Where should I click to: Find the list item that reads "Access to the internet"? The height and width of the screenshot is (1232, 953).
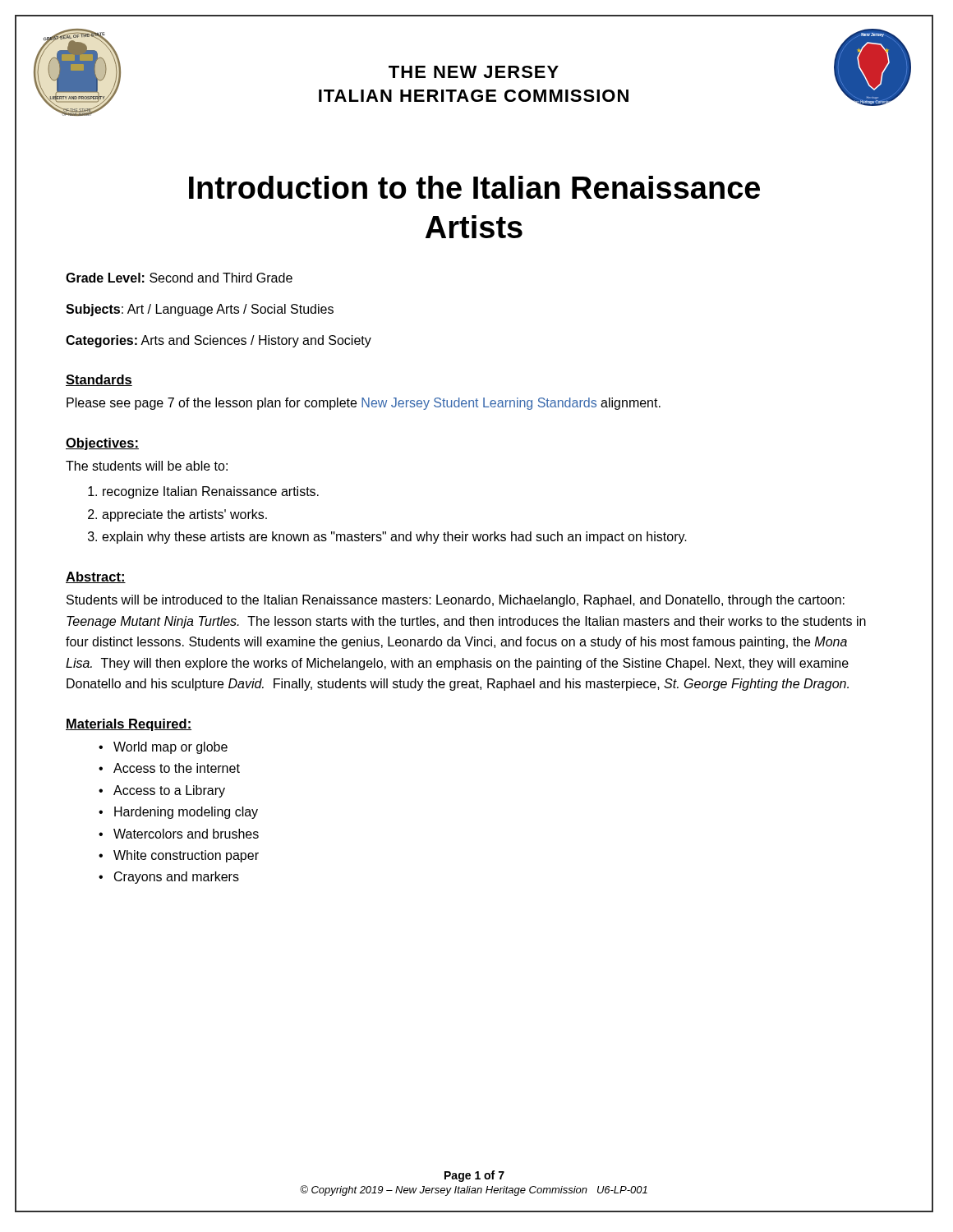[x=177, y=769]
